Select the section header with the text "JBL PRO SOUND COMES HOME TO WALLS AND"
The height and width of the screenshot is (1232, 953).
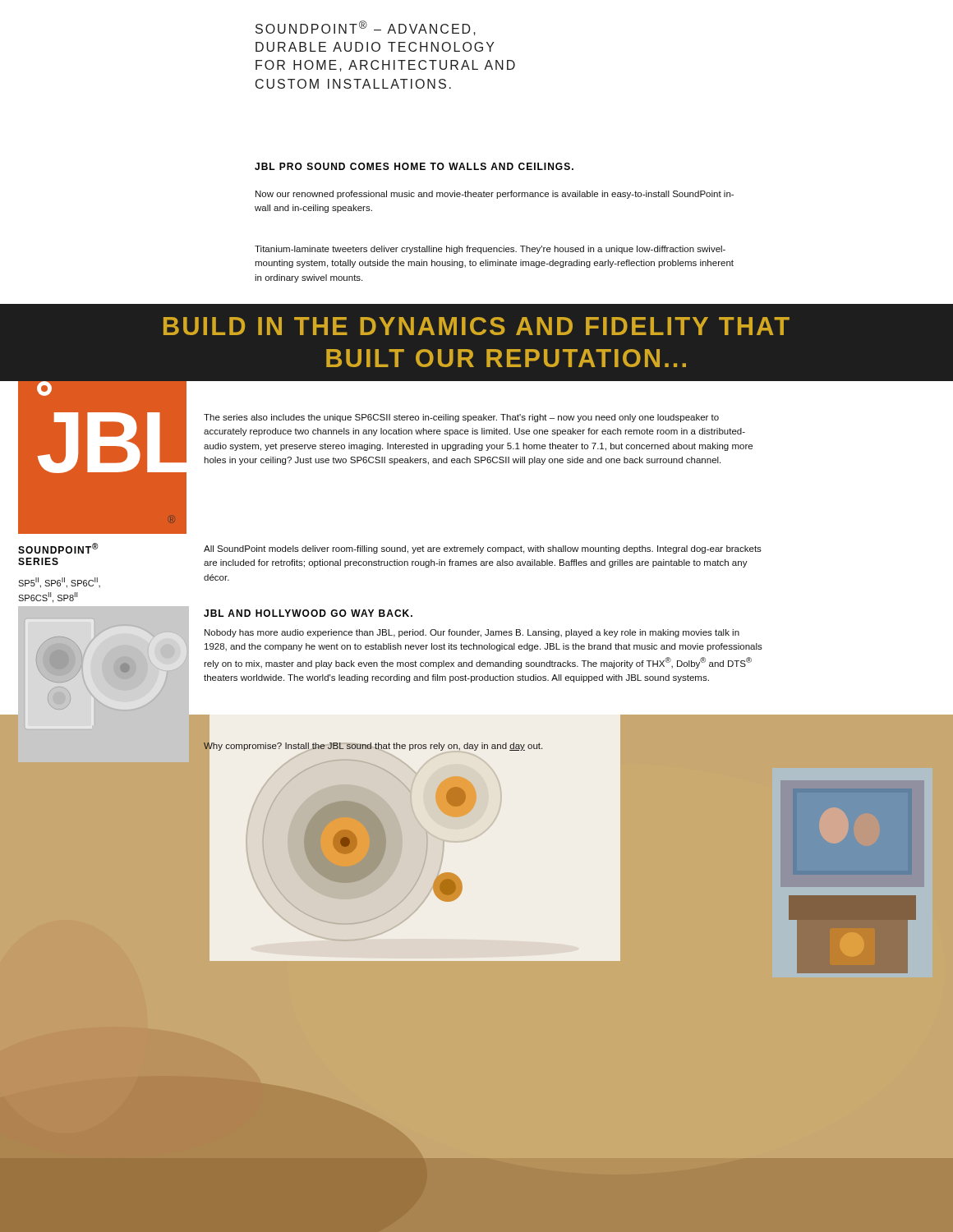[x=497, y=167]
